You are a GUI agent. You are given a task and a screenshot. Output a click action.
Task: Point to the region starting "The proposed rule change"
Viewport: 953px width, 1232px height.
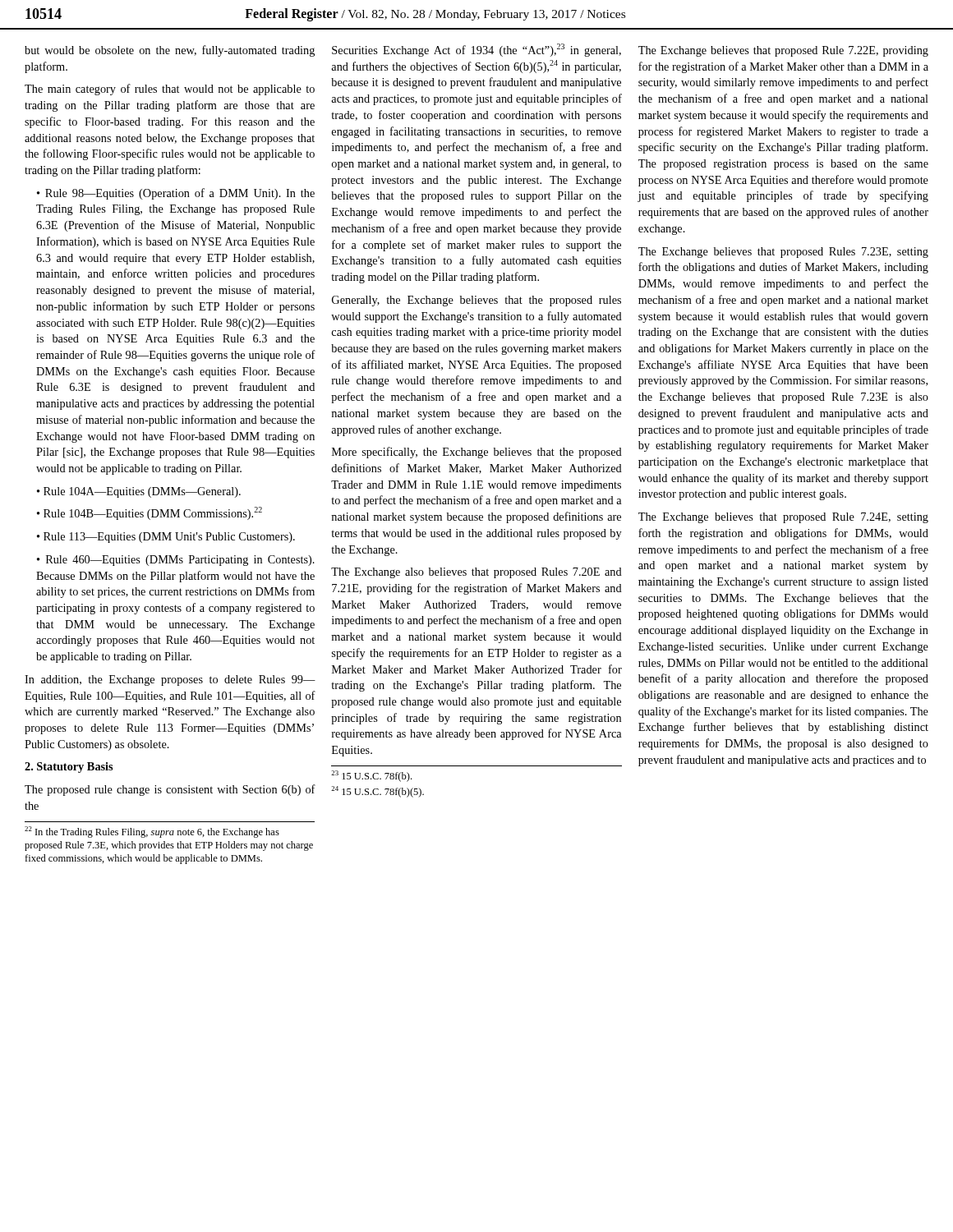tap(170, 798)
